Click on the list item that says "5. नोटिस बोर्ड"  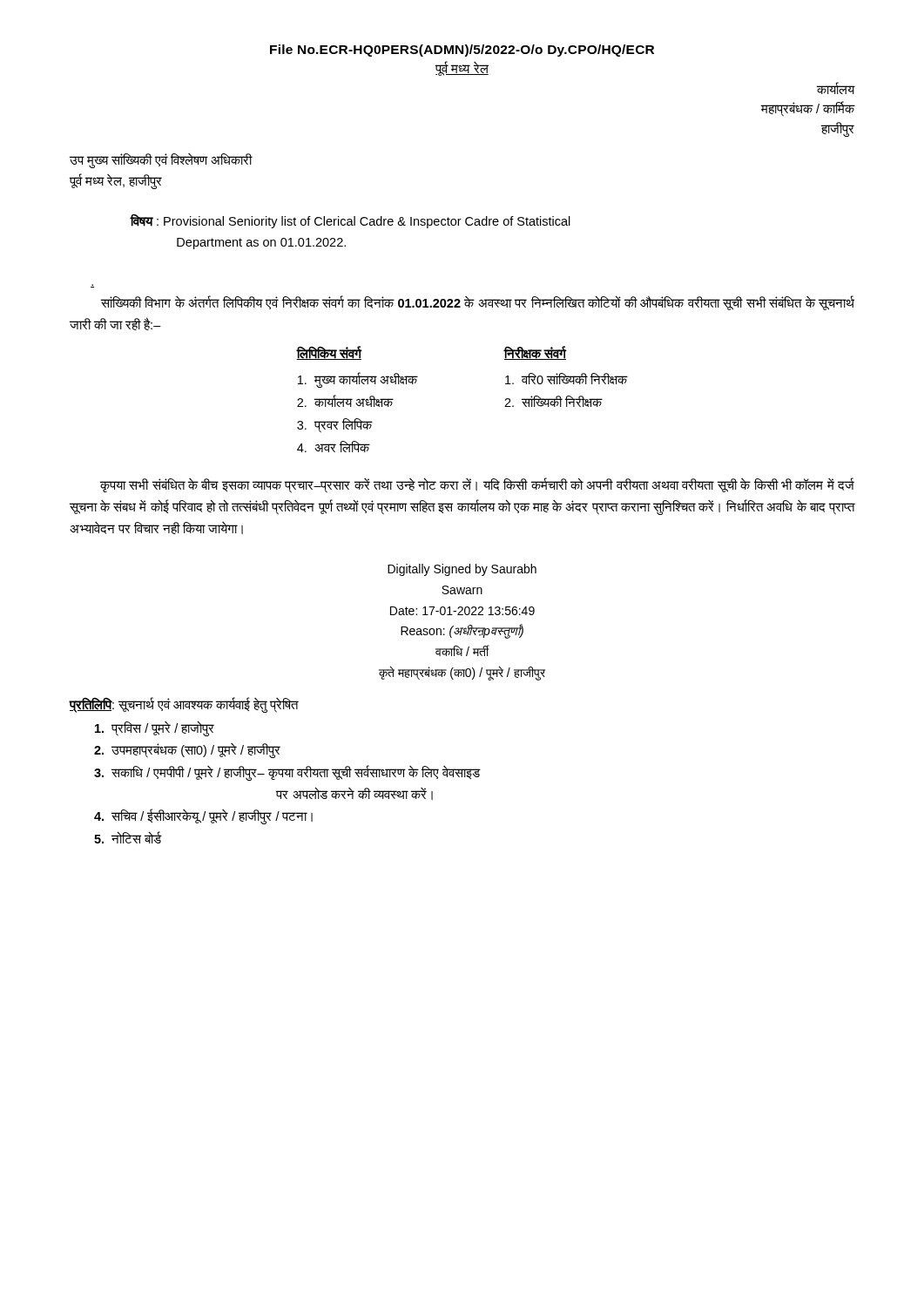128,839
